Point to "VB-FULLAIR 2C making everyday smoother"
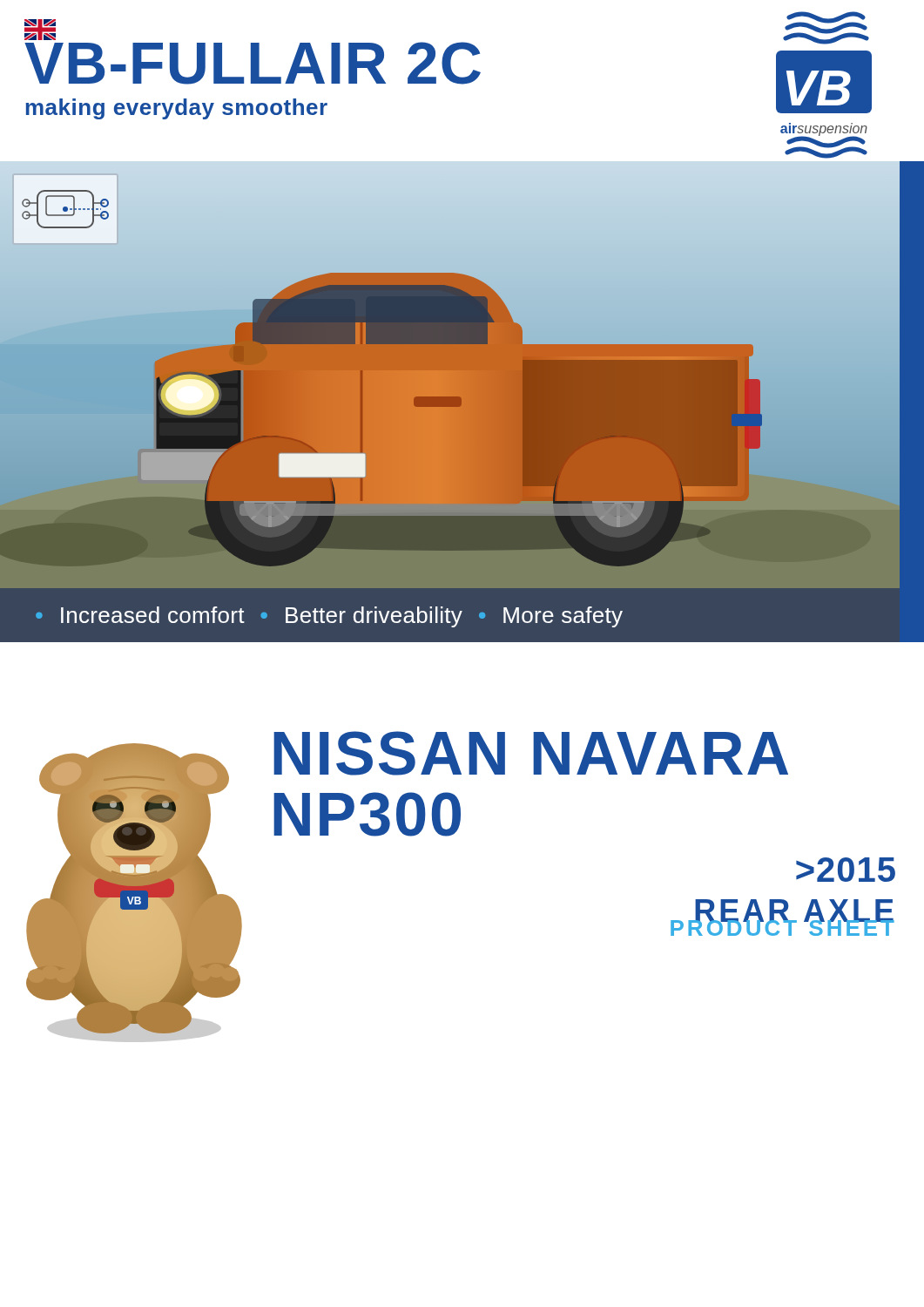The image size is (924, 1307). [x=254, y=76]
